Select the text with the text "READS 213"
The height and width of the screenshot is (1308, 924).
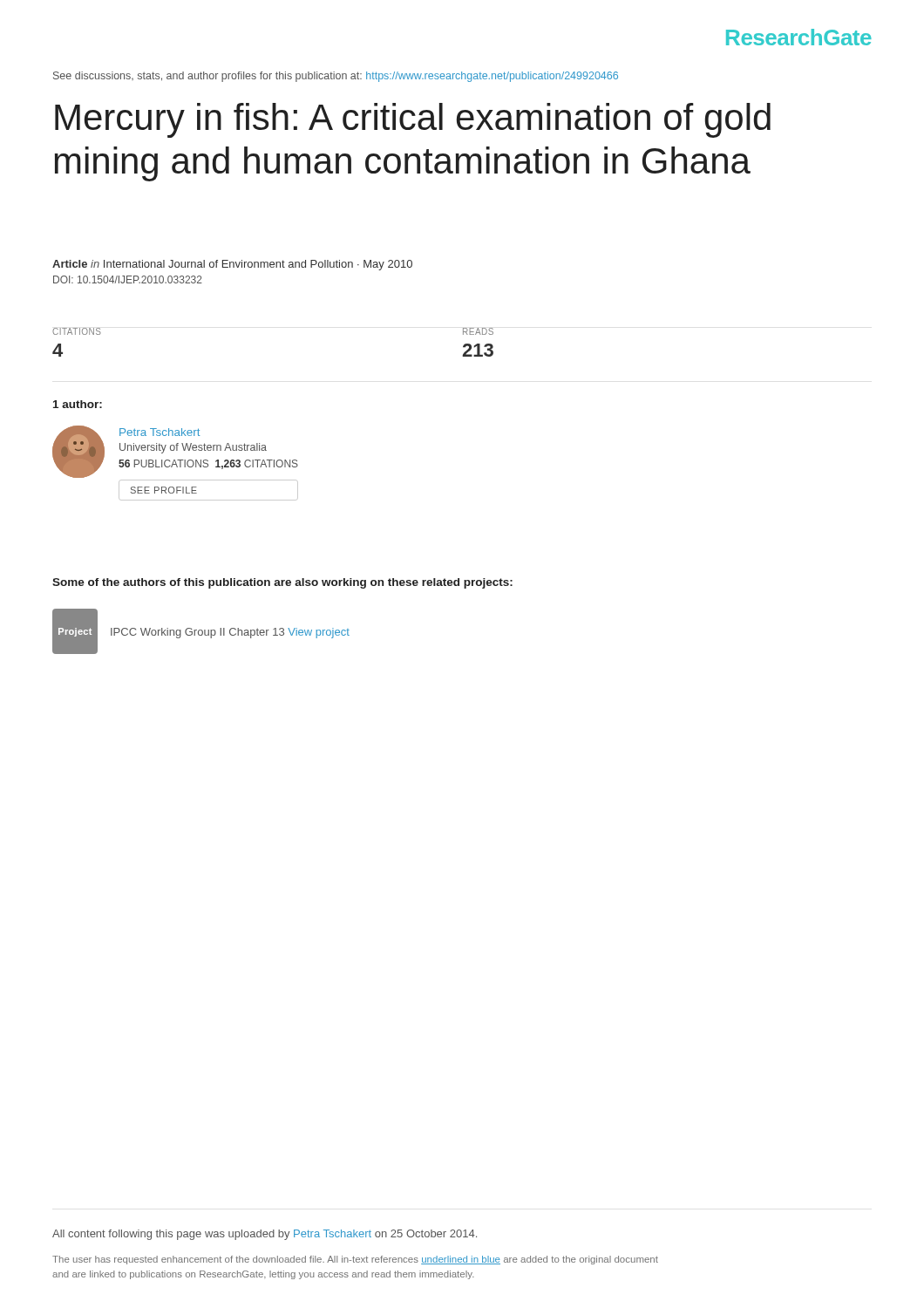(478, 331)
